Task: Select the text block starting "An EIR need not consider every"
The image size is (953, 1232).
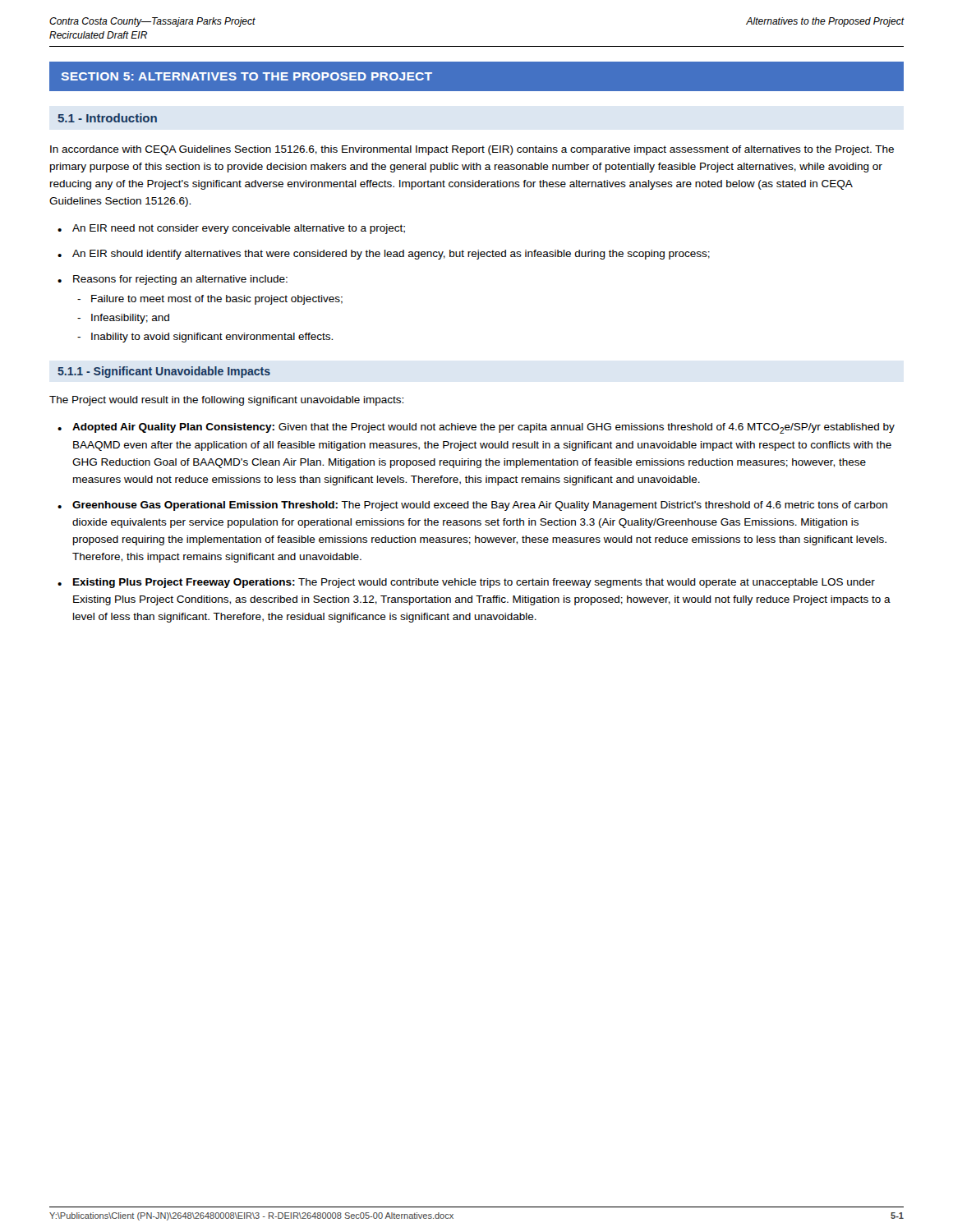Action: coord(239,228)
